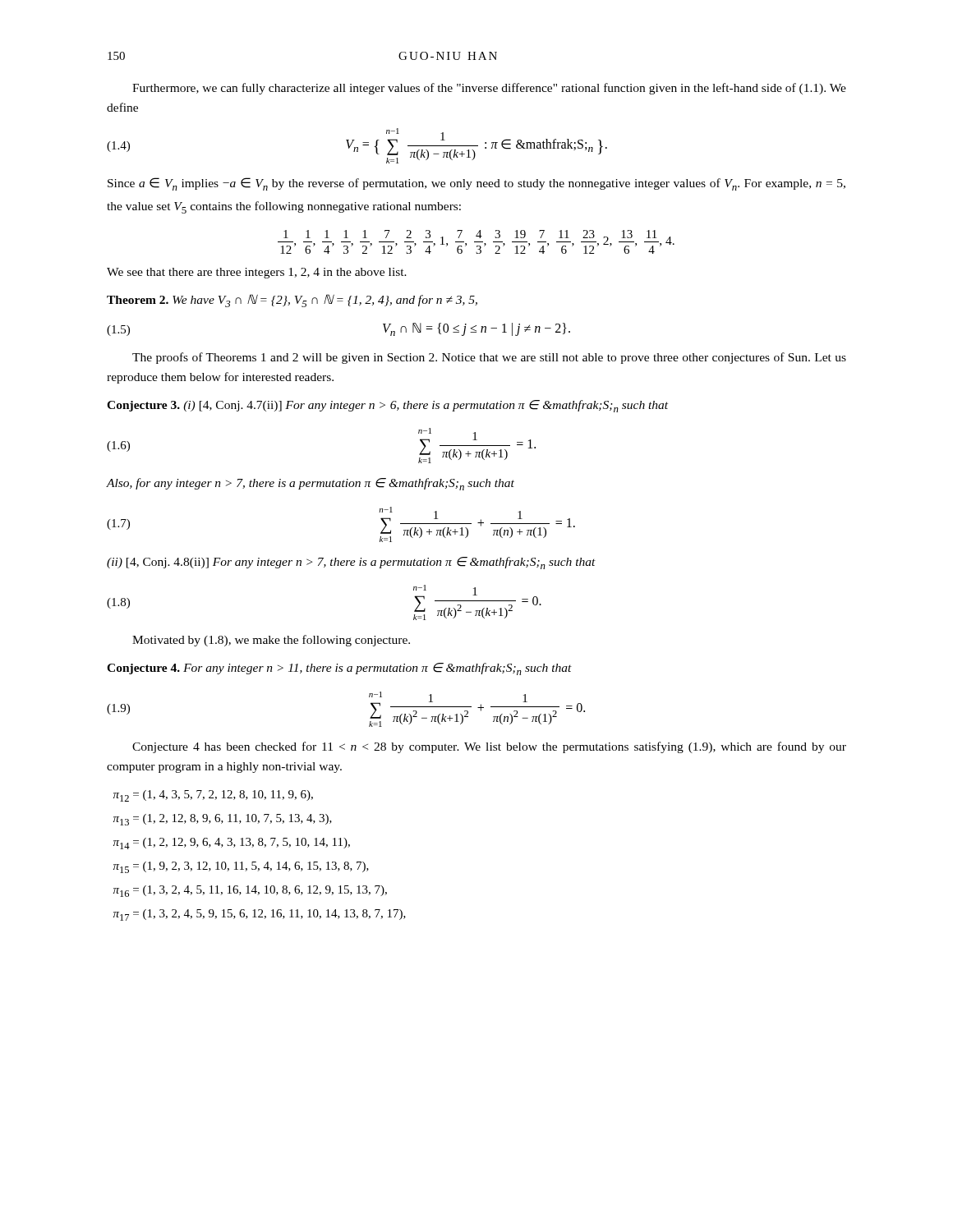
Task: Select the block starting "π15 = (1, 9, 2, 3,"
Action: click(241, 867)
